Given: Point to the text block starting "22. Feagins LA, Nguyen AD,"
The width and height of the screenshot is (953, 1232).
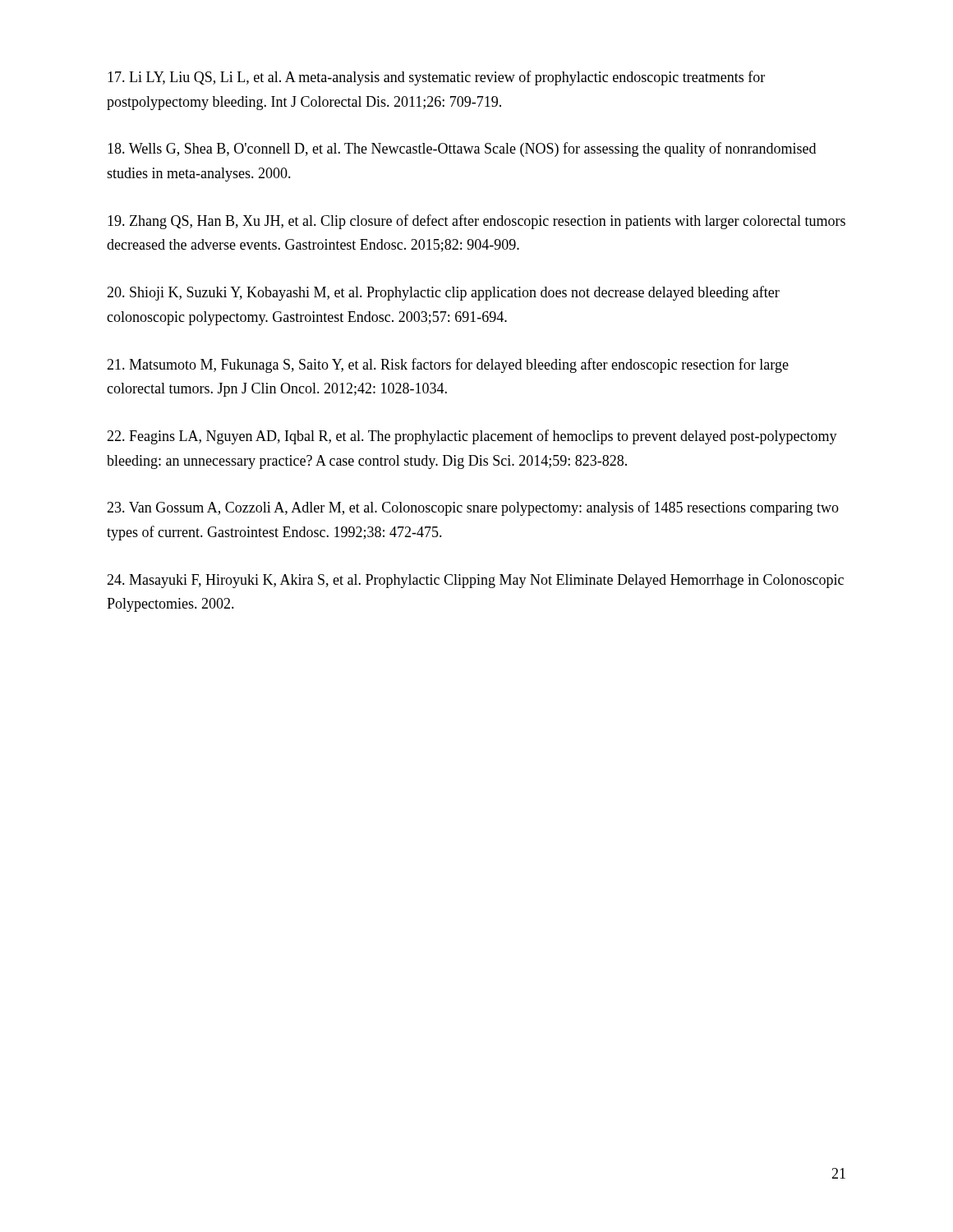Looking at the screenshot, I should (472, 448).
